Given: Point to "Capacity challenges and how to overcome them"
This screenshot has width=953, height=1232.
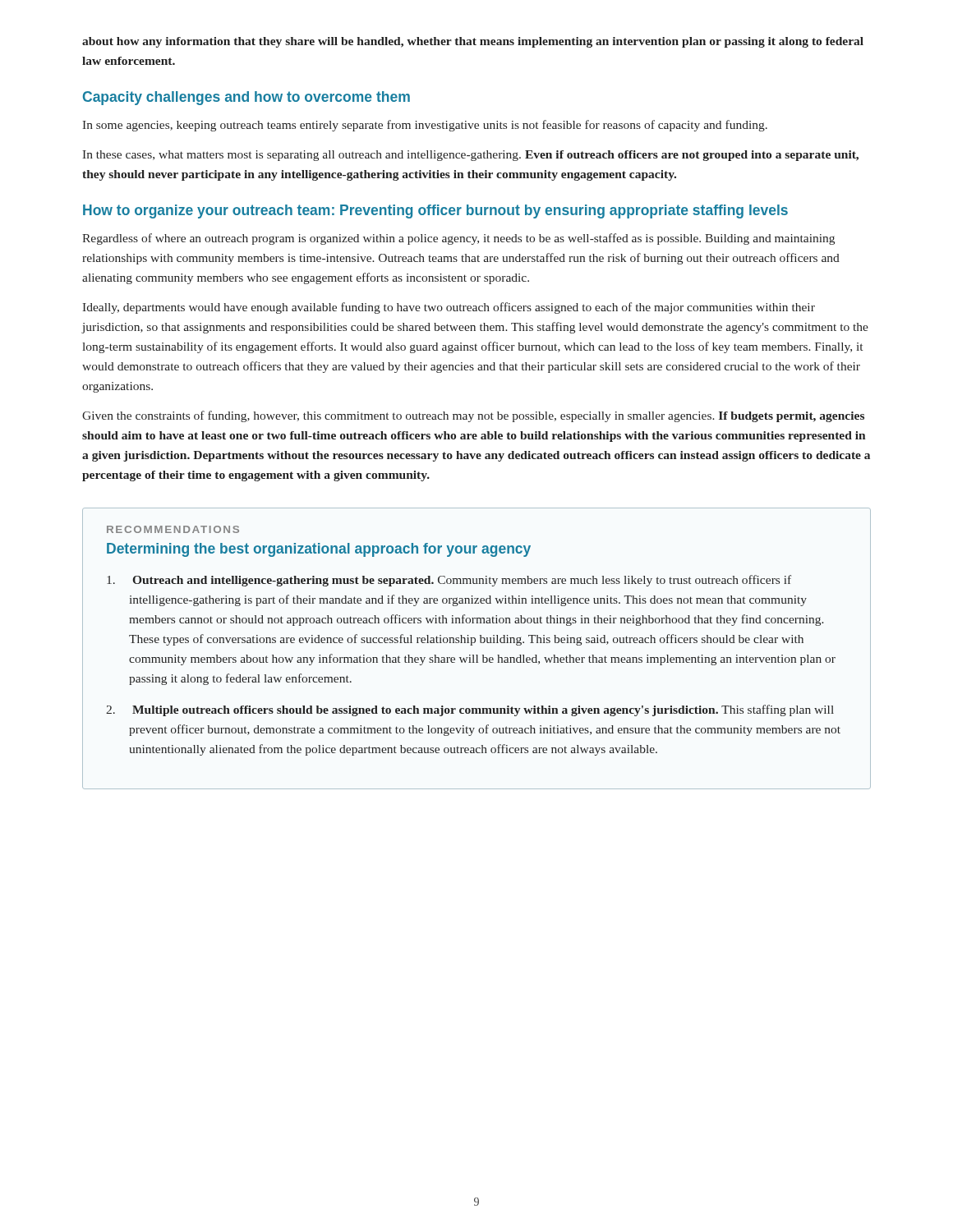Looking at the screenshot, I should coord(246,97).
